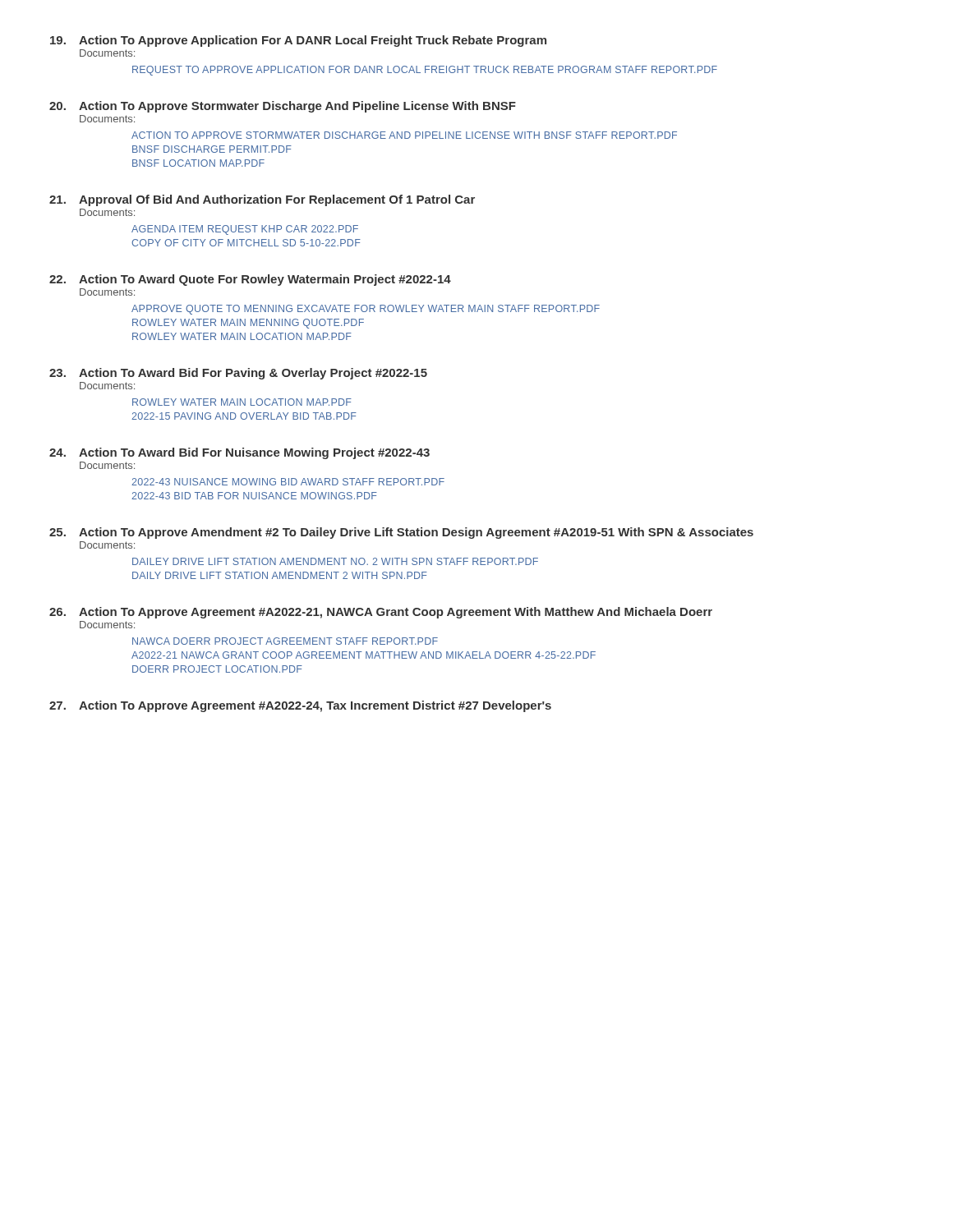Select the list item that reads "25. Action To Approve Amendment #2 To Dailey"
953x1232 pixels.
pos(401,532)
